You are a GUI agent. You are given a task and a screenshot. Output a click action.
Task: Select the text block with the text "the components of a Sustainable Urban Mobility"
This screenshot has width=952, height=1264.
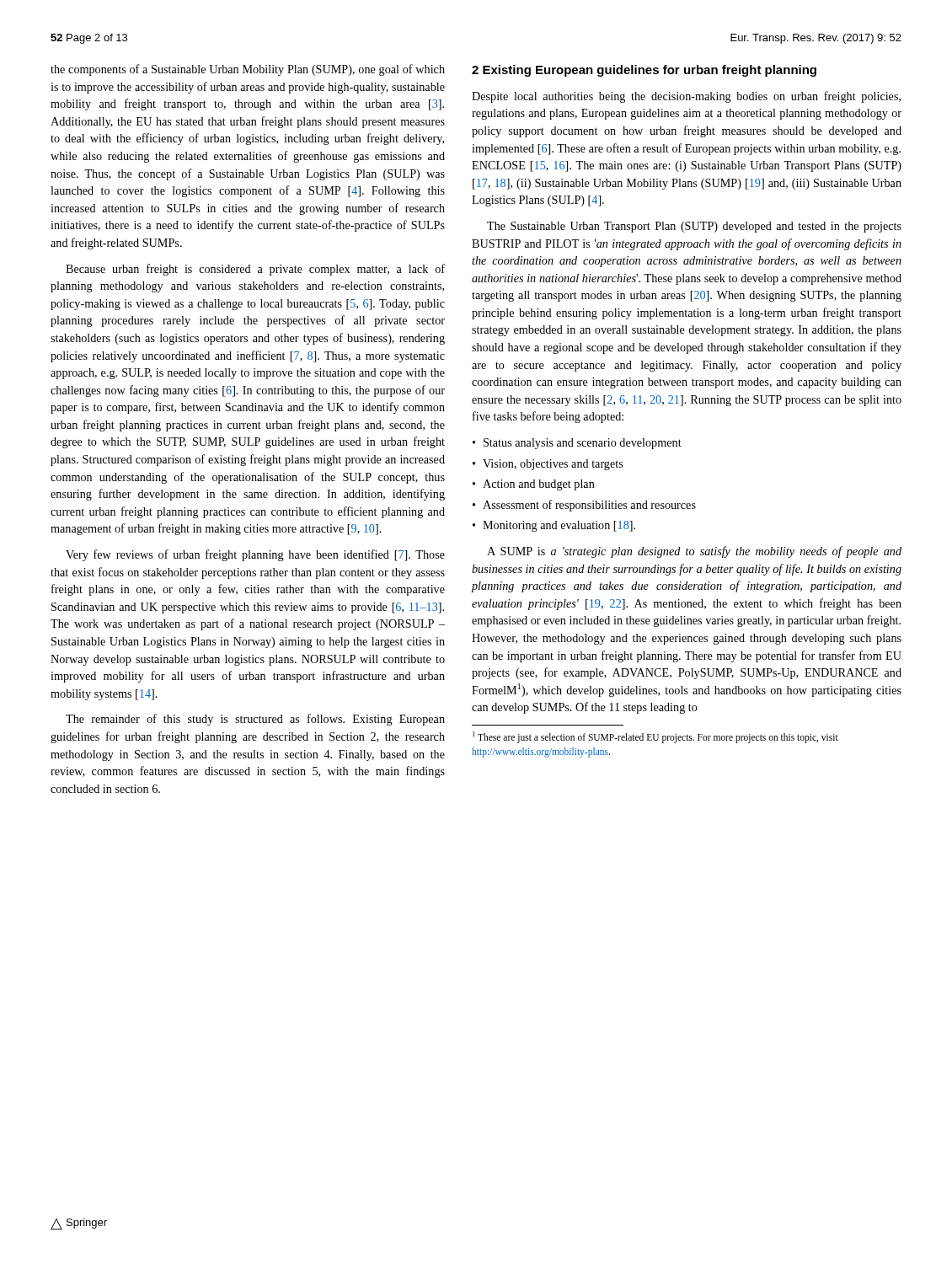coord(248,156)
